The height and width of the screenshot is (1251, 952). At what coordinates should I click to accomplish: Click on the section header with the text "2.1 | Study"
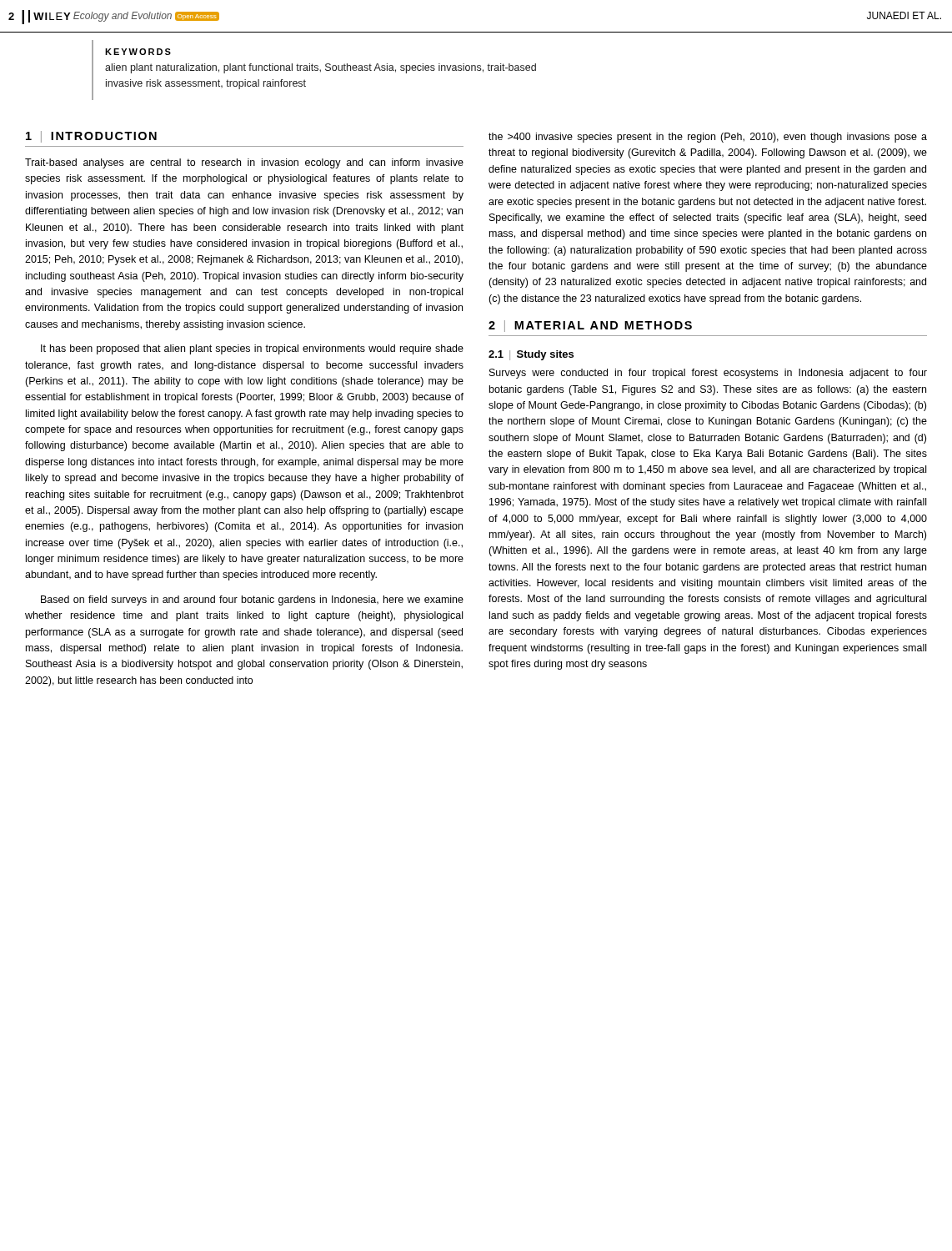(x=531, y=354)
